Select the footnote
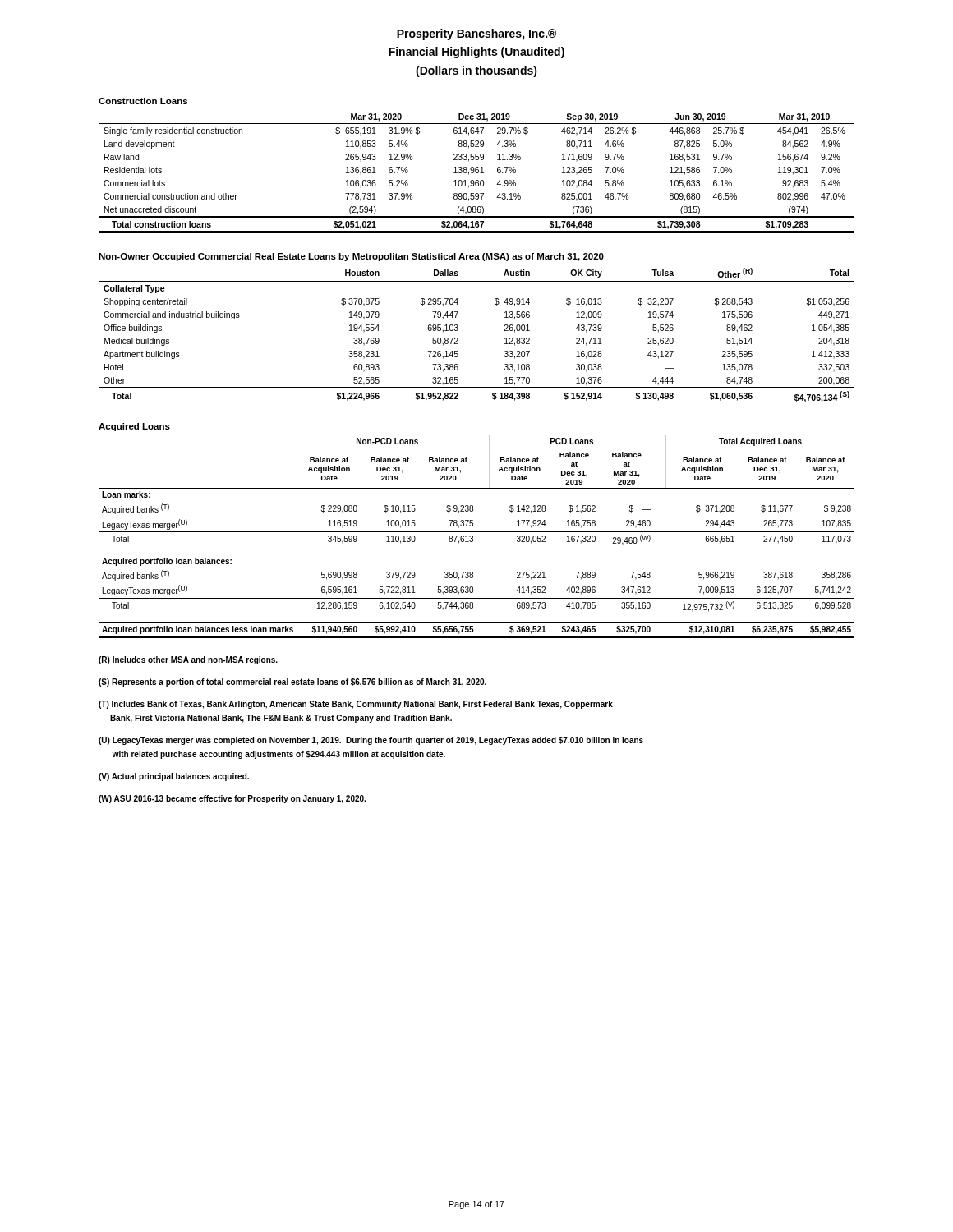Image resolution: width=953 pixels, height=1232 pixels. click(x=476, y=729)
